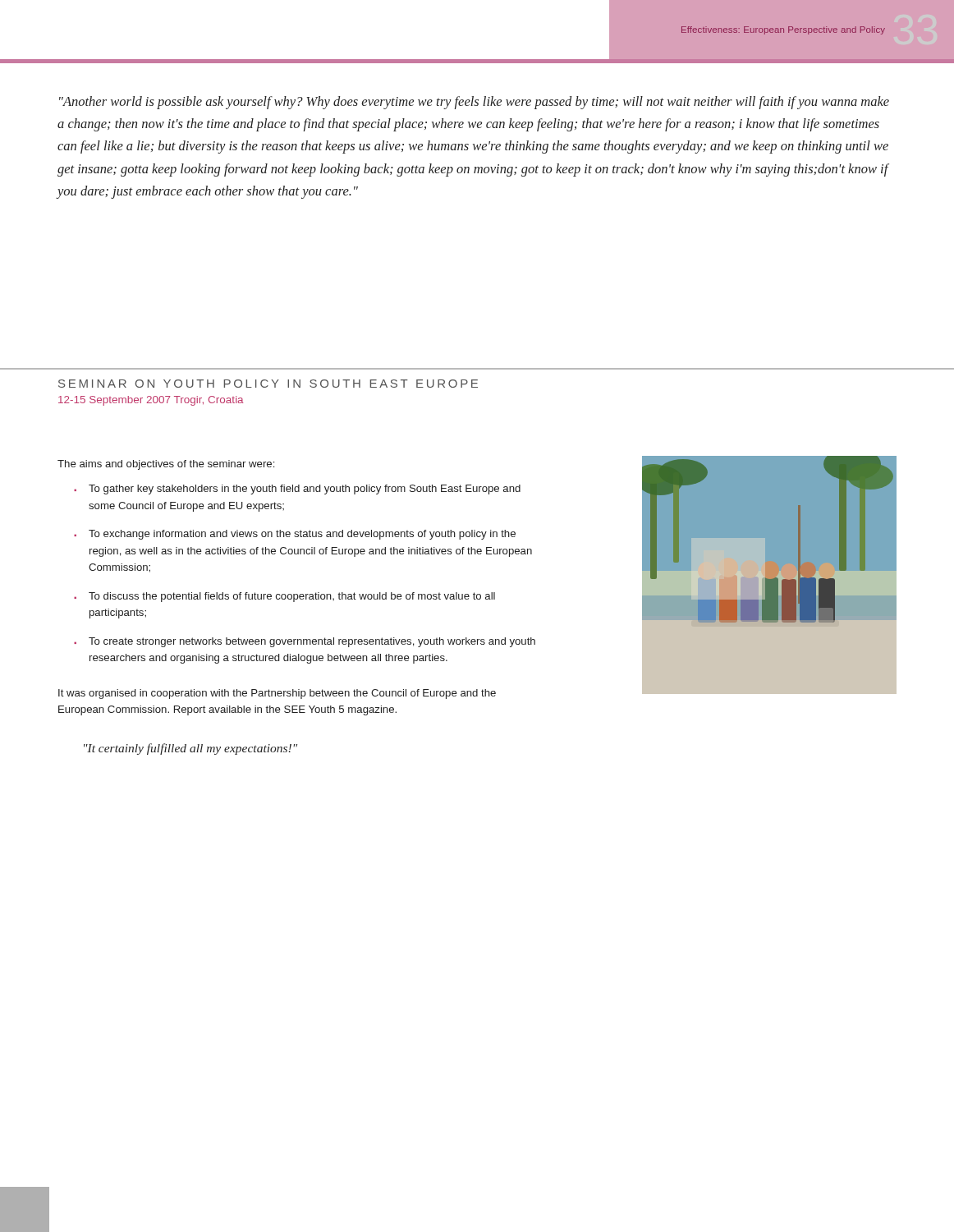The image size is (954, 1232).
Task: Click the passage that begins "▪ To gather key stakeholders"
Action: tap(308, 498)
